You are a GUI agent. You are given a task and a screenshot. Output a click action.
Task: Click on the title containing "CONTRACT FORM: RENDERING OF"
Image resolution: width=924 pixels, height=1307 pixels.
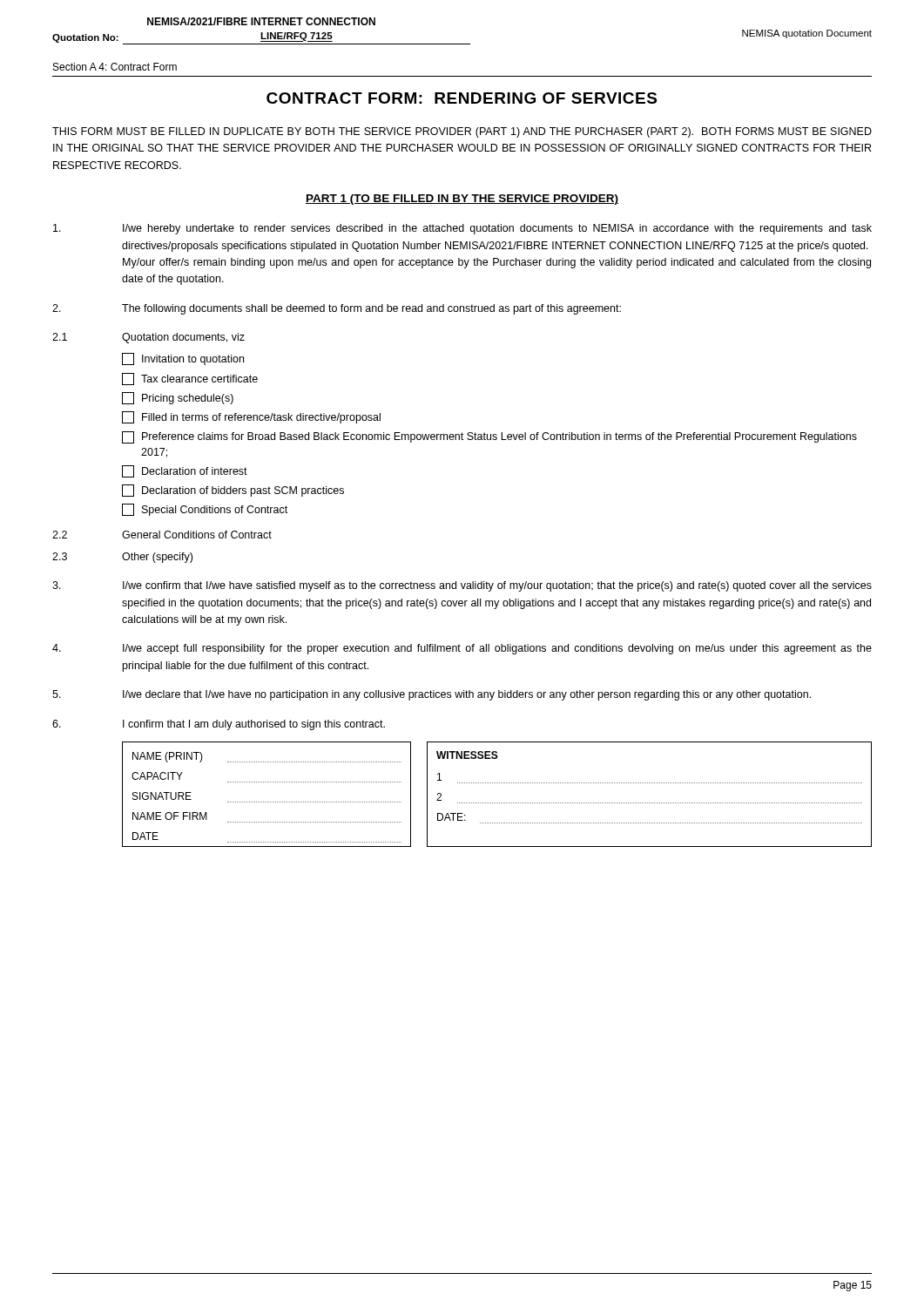click(462, 98)
